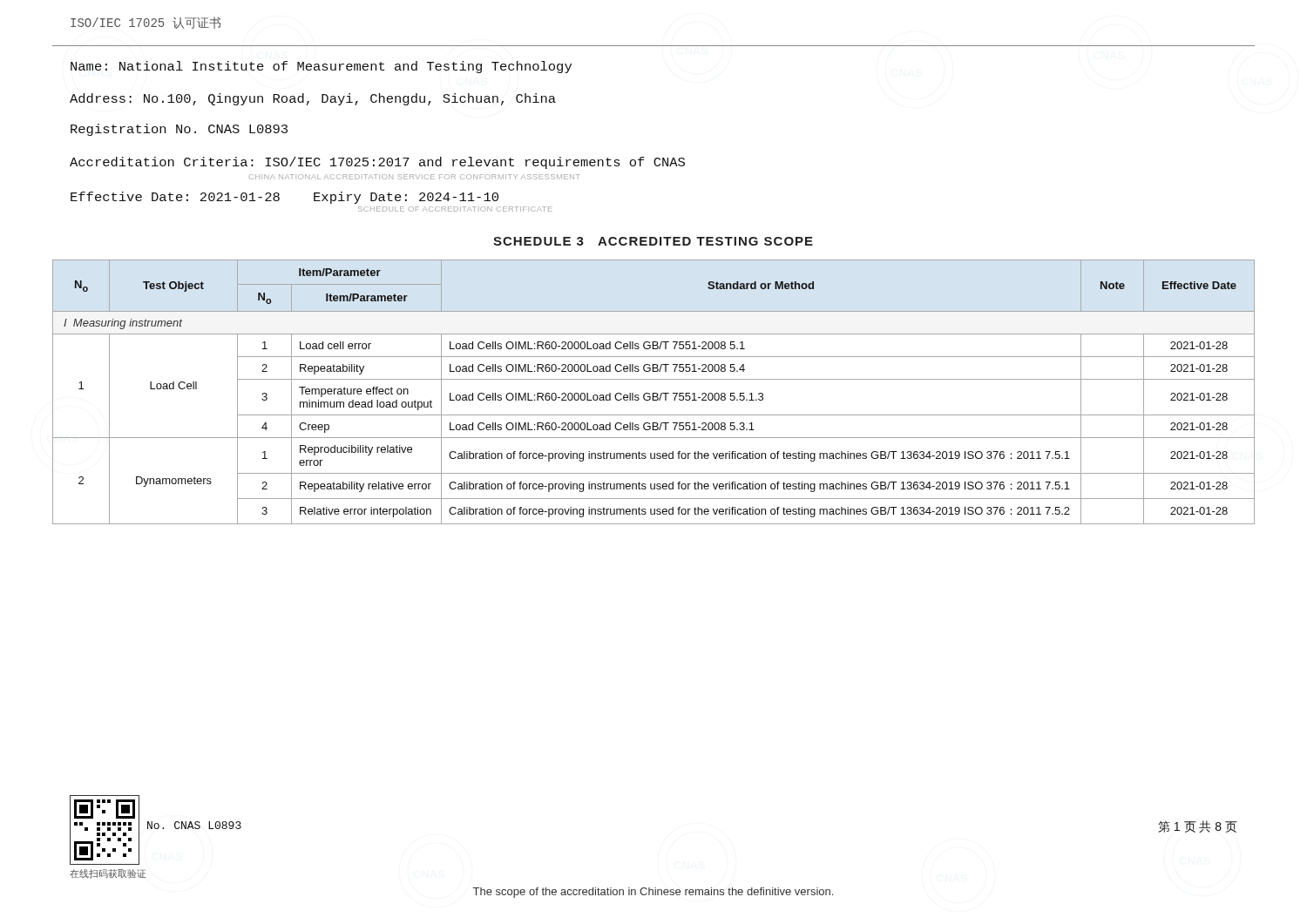This screenshot has width=1307, height=924.
Task: Find a table
Action: coord(654,392)
